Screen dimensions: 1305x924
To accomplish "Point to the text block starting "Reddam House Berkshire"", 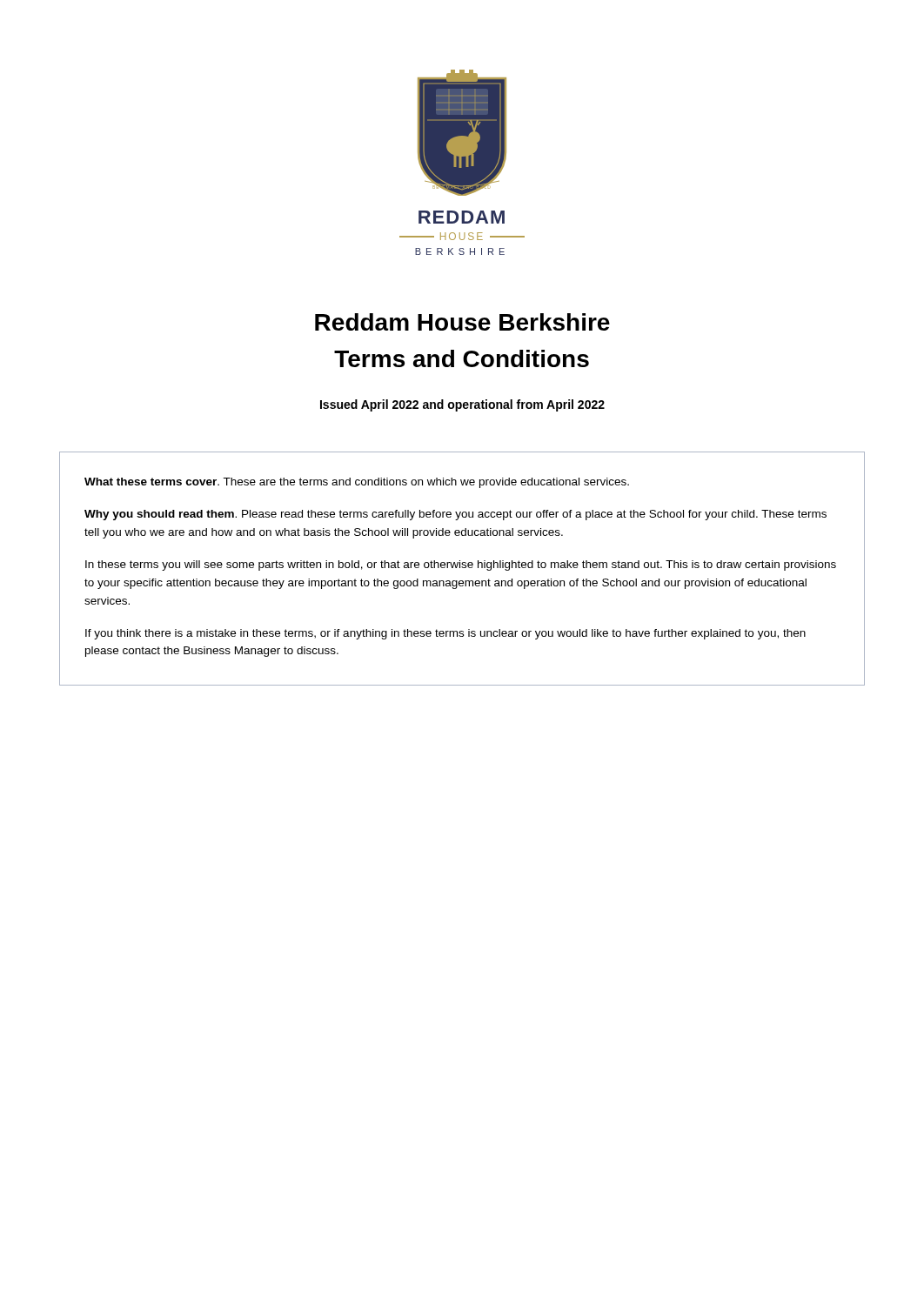I will 462,322.
